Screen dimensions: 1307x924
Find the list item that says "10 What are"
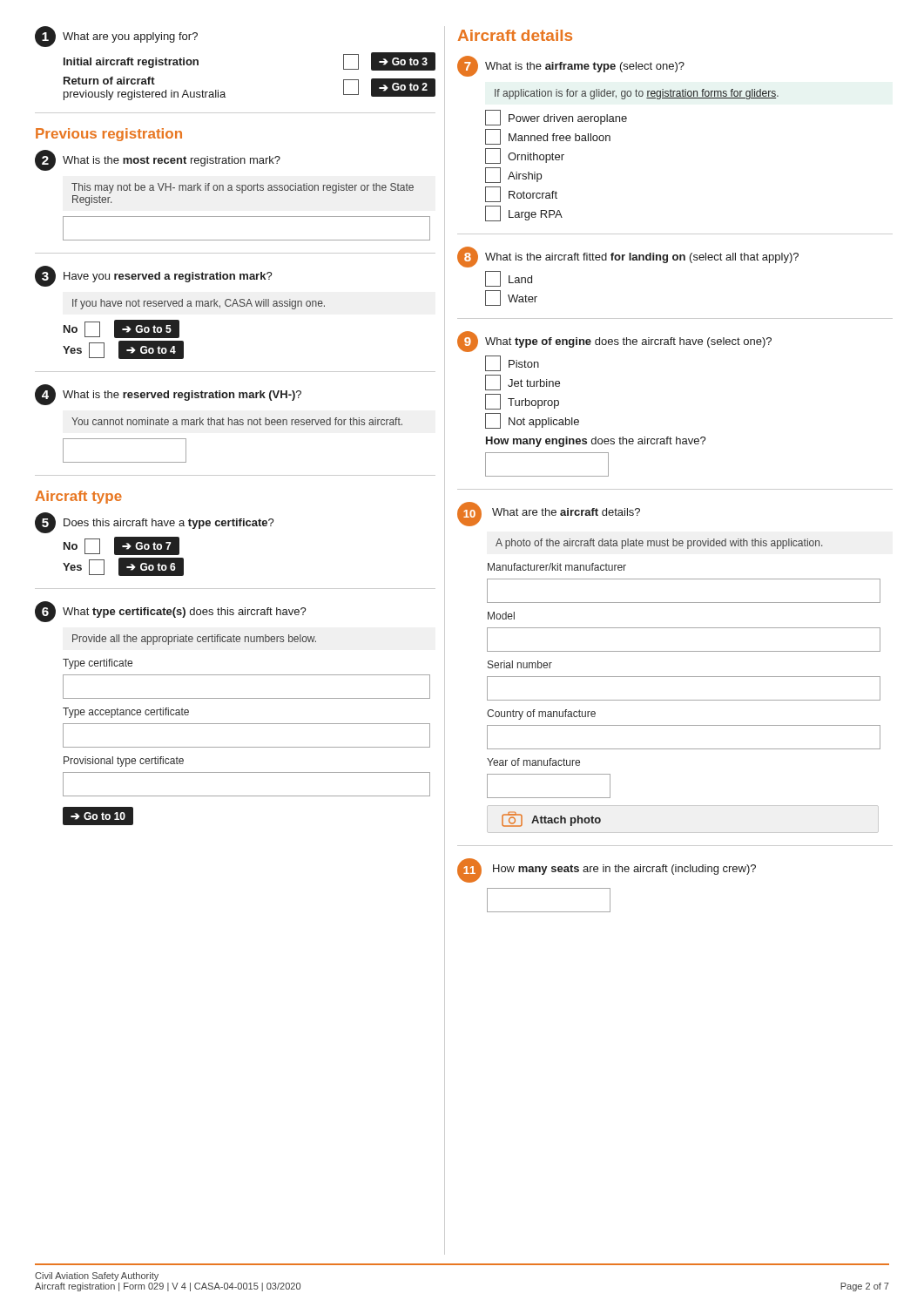tap(675, 667)
